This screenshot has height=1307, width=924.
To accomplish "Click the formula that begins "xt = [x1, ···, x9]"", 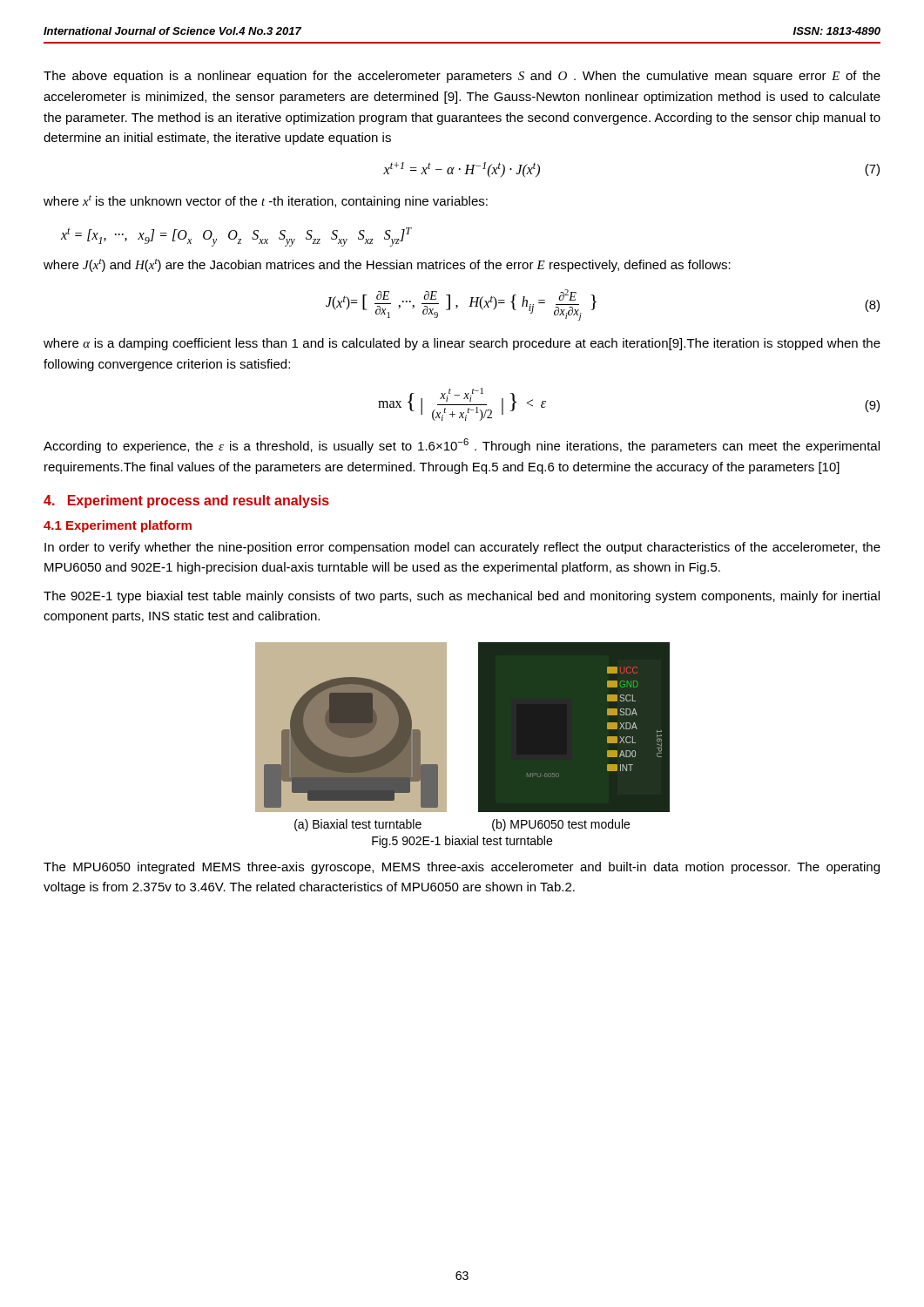I will click(x=236, y=236).
